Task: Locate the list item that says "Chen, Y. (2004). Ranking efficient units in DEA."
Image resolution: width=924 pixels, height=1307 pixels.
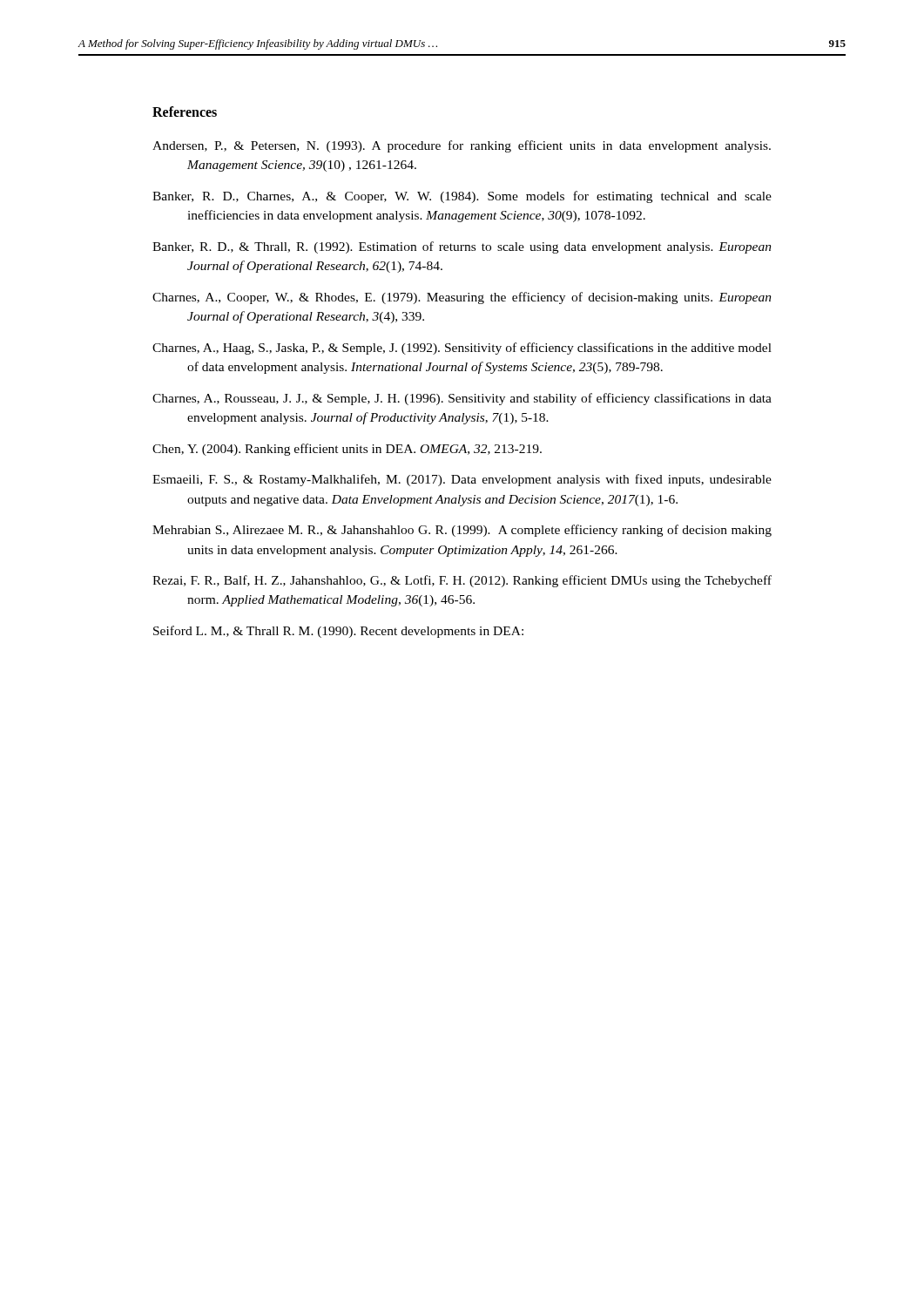Action: point(347,448)
